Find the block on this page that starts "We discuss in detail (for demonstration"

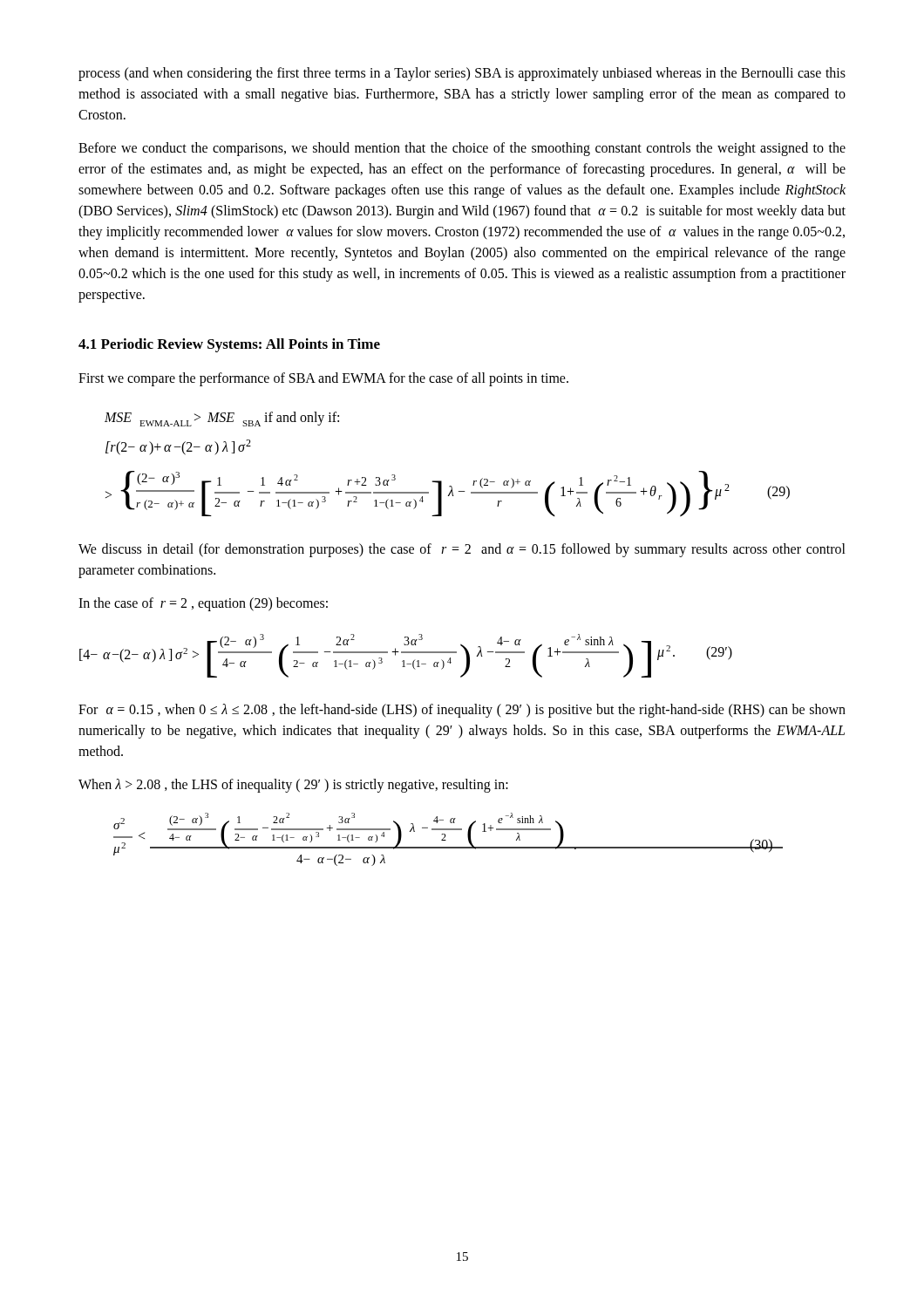(462, 559)
